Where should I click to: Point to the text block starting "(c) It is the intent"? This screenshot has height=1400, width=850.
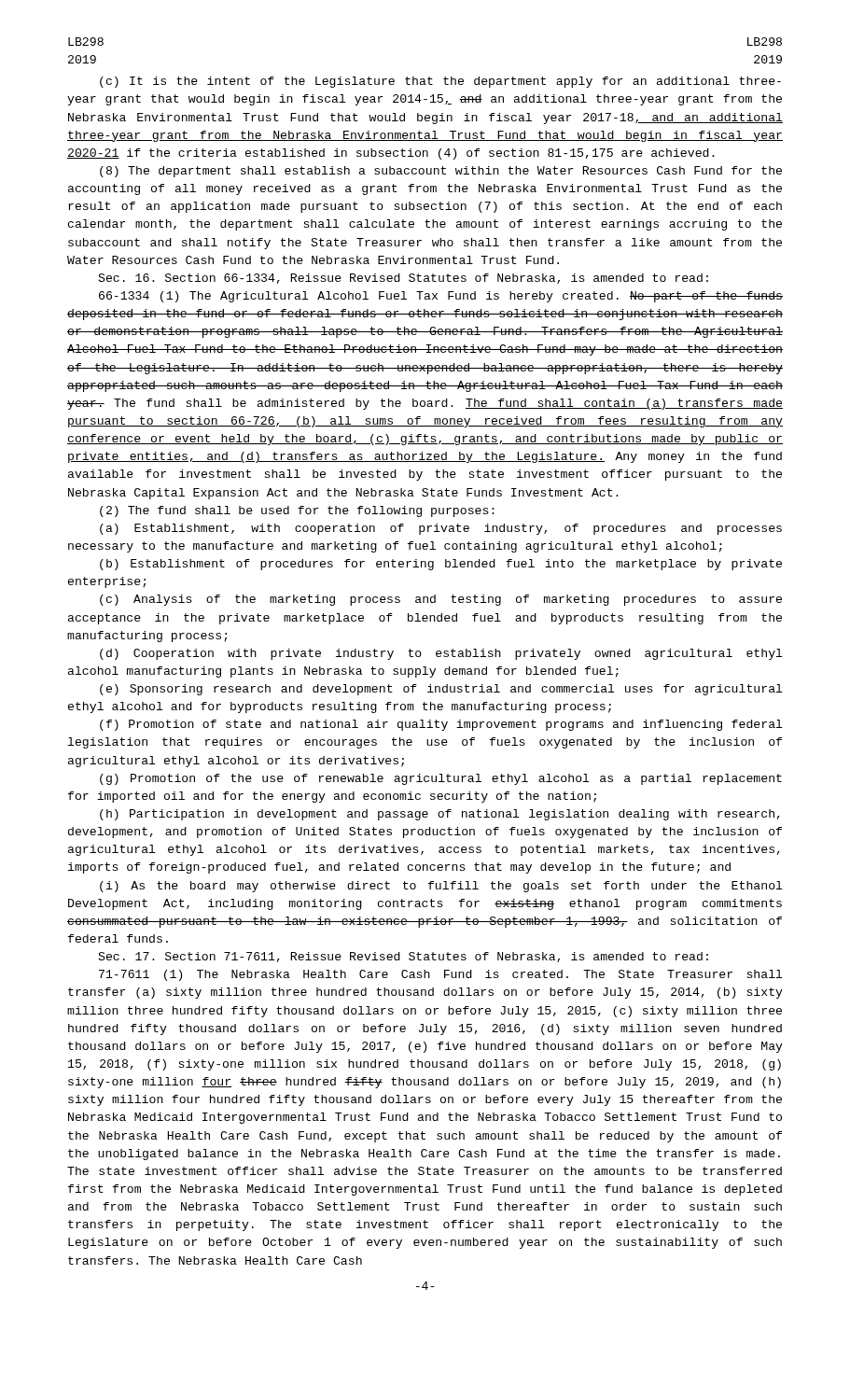425,672
